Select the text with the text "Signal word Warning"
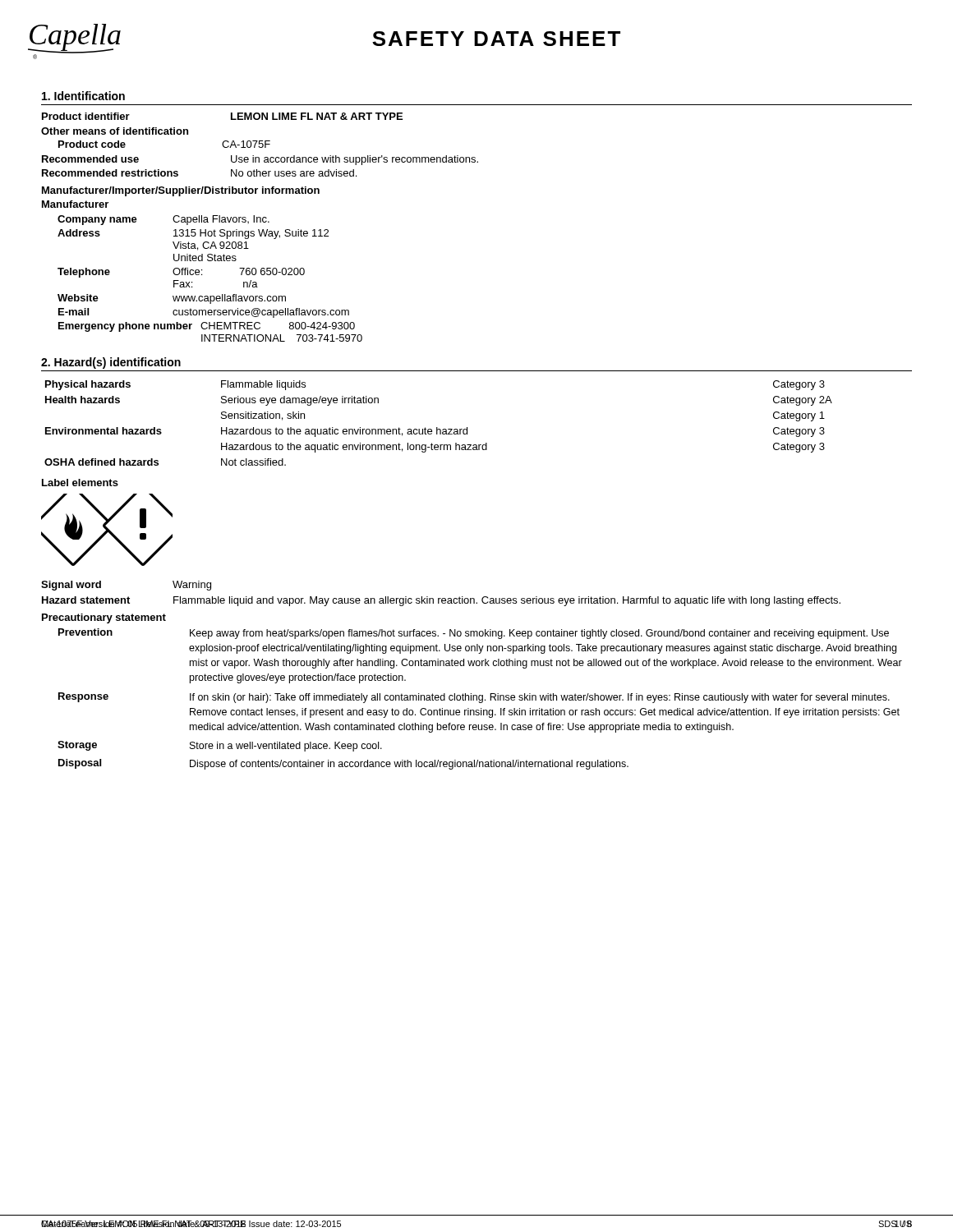 (65, 585)
